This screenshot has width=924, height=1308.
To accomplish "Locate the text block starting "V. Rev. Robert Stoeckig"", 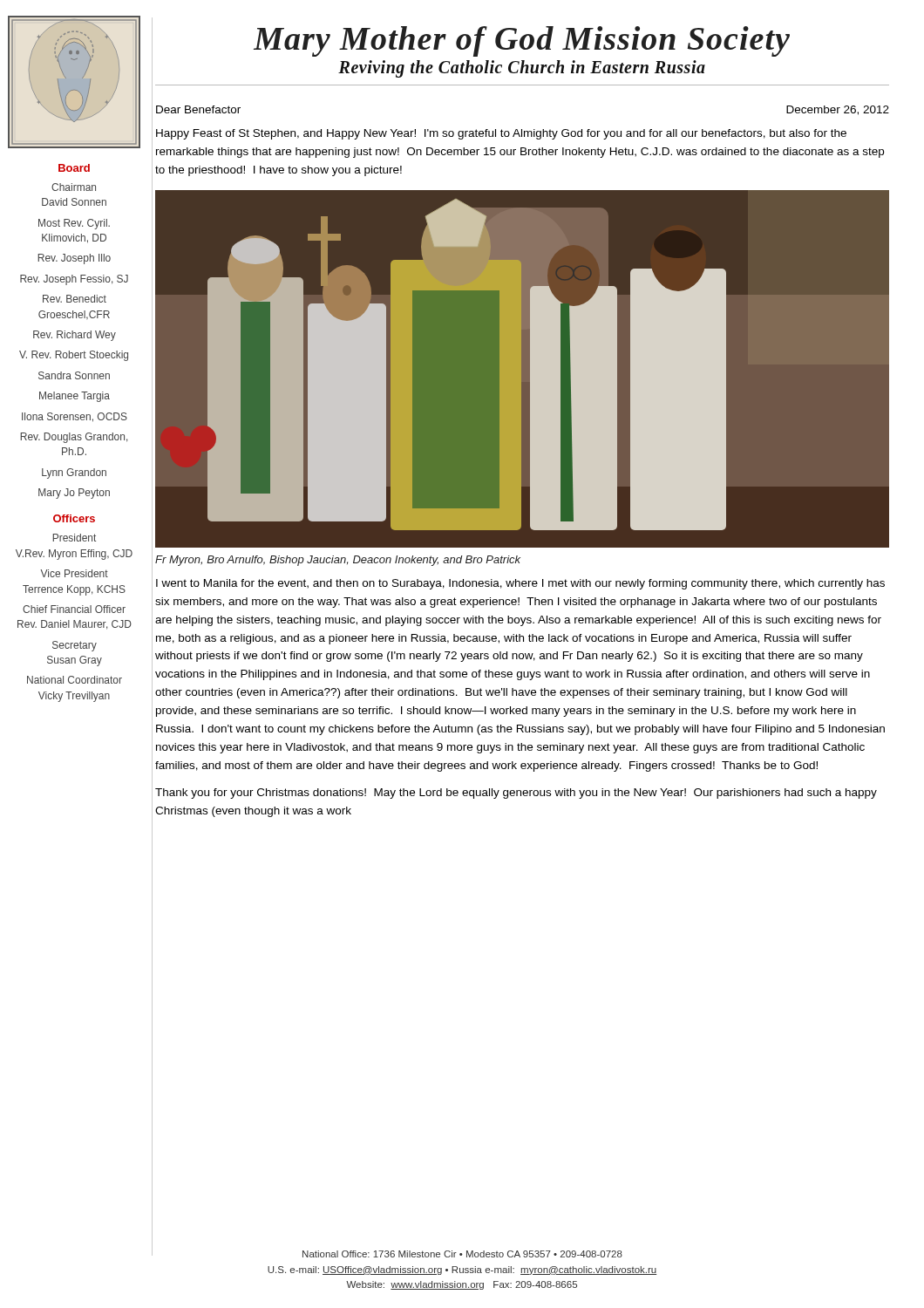I will coord(74,355).
